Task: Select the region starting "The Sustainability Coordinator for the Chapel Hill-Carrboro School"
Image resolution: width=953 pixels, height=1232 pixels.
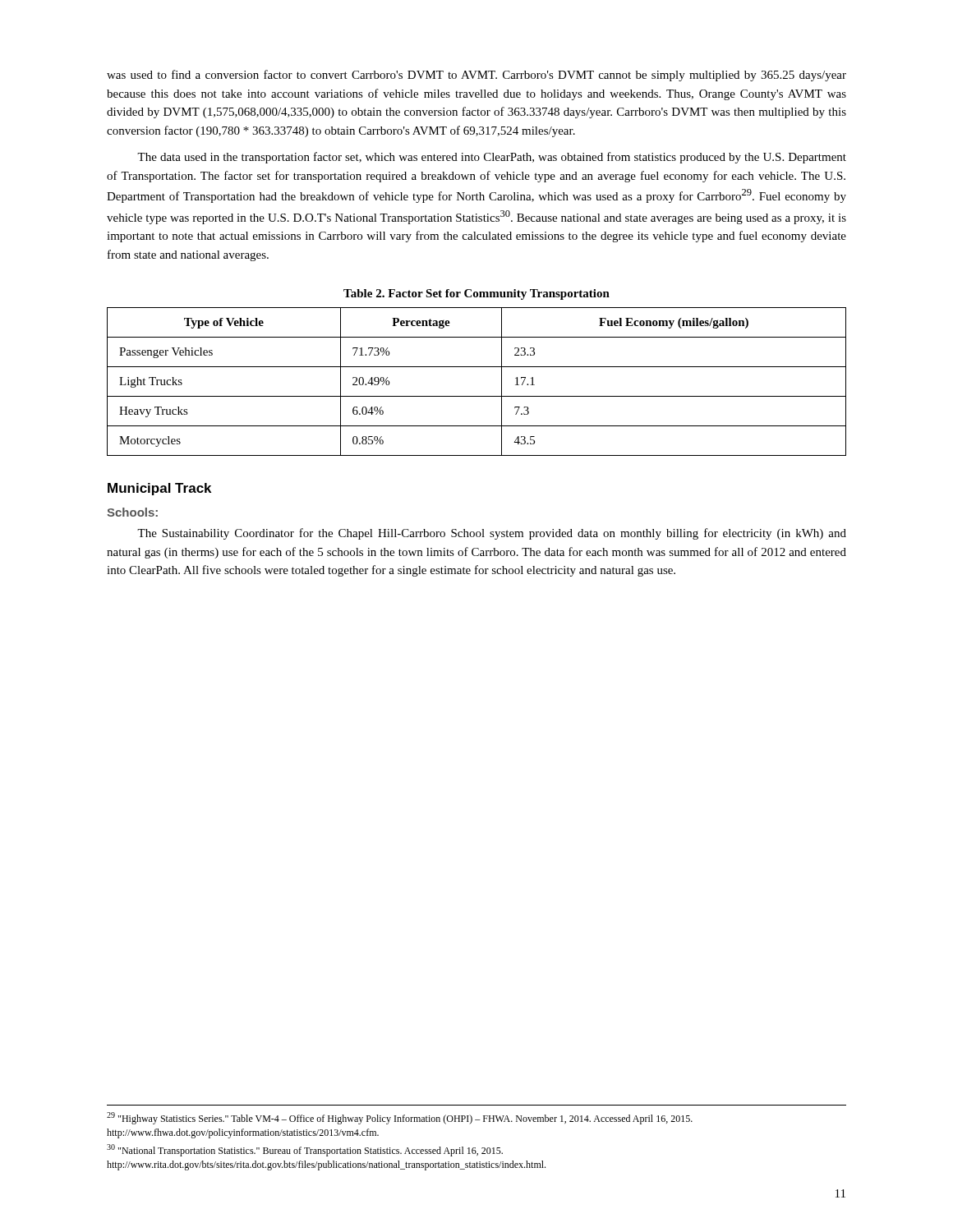Action: coord(476,552)
